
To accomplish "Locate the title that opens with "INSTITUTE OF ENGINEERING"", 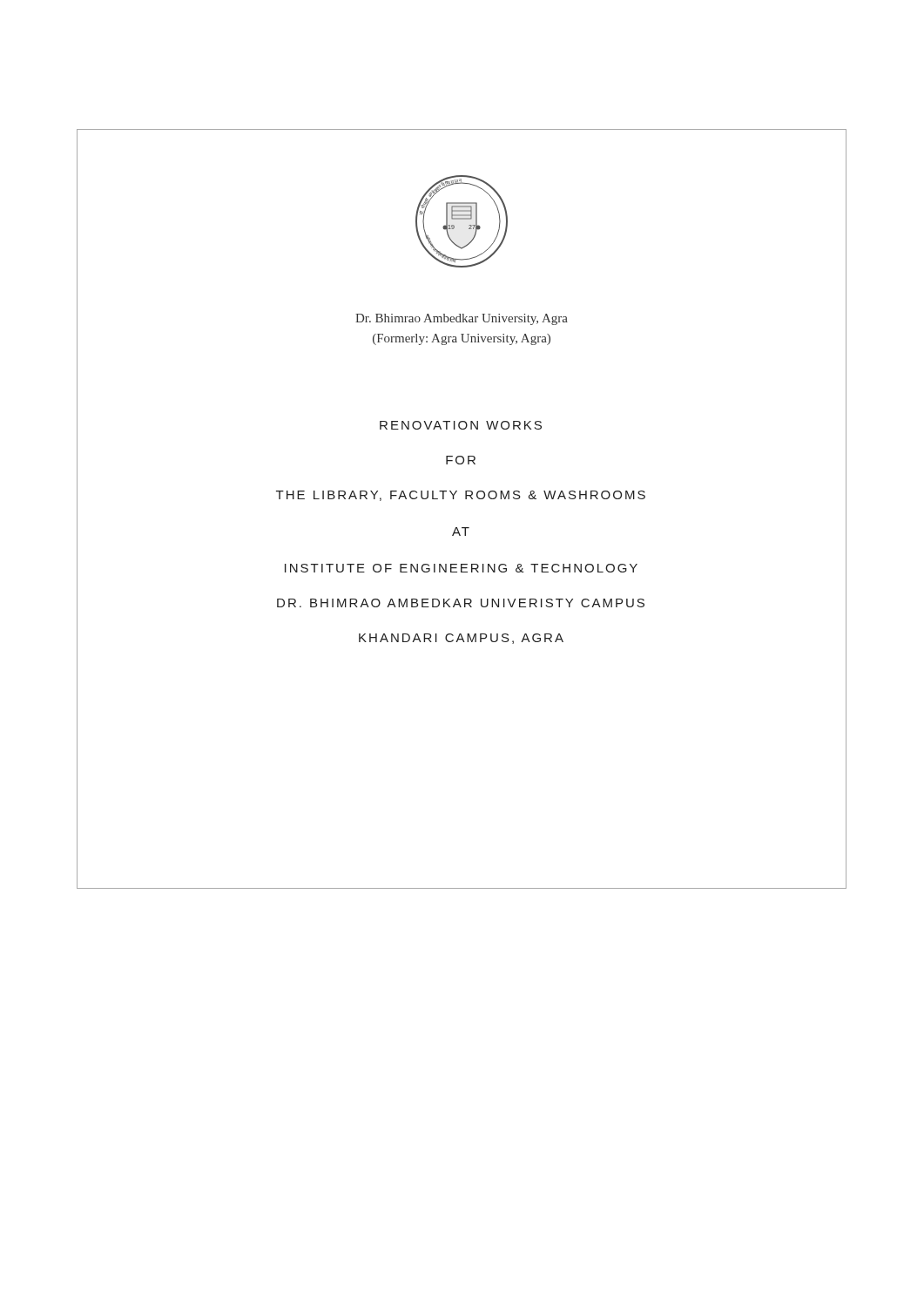I will tap(462, 568).
